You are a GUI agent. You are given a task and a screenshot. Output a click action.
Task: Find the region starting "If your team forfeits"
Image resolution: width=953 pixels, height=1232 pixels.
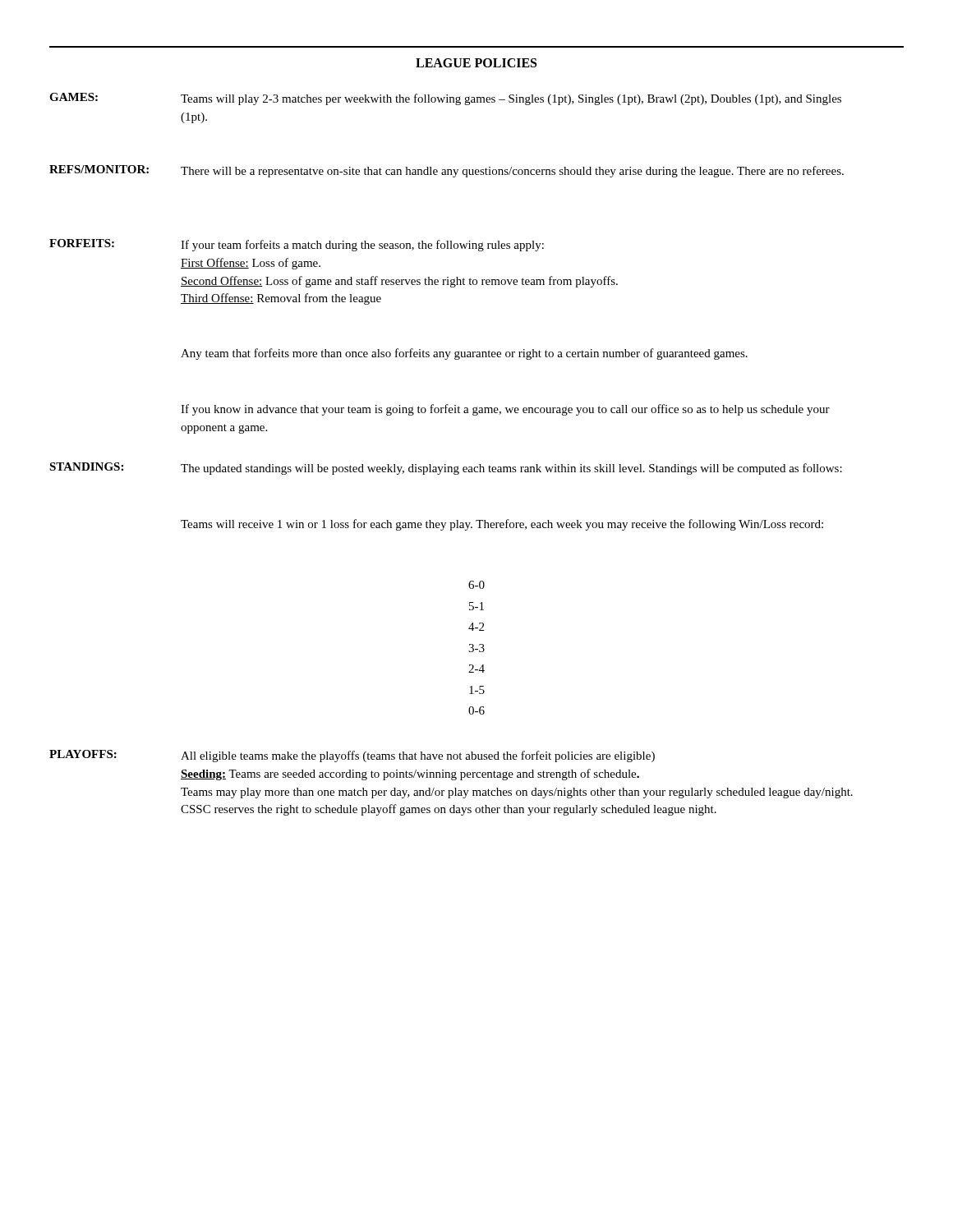point(400,272)
